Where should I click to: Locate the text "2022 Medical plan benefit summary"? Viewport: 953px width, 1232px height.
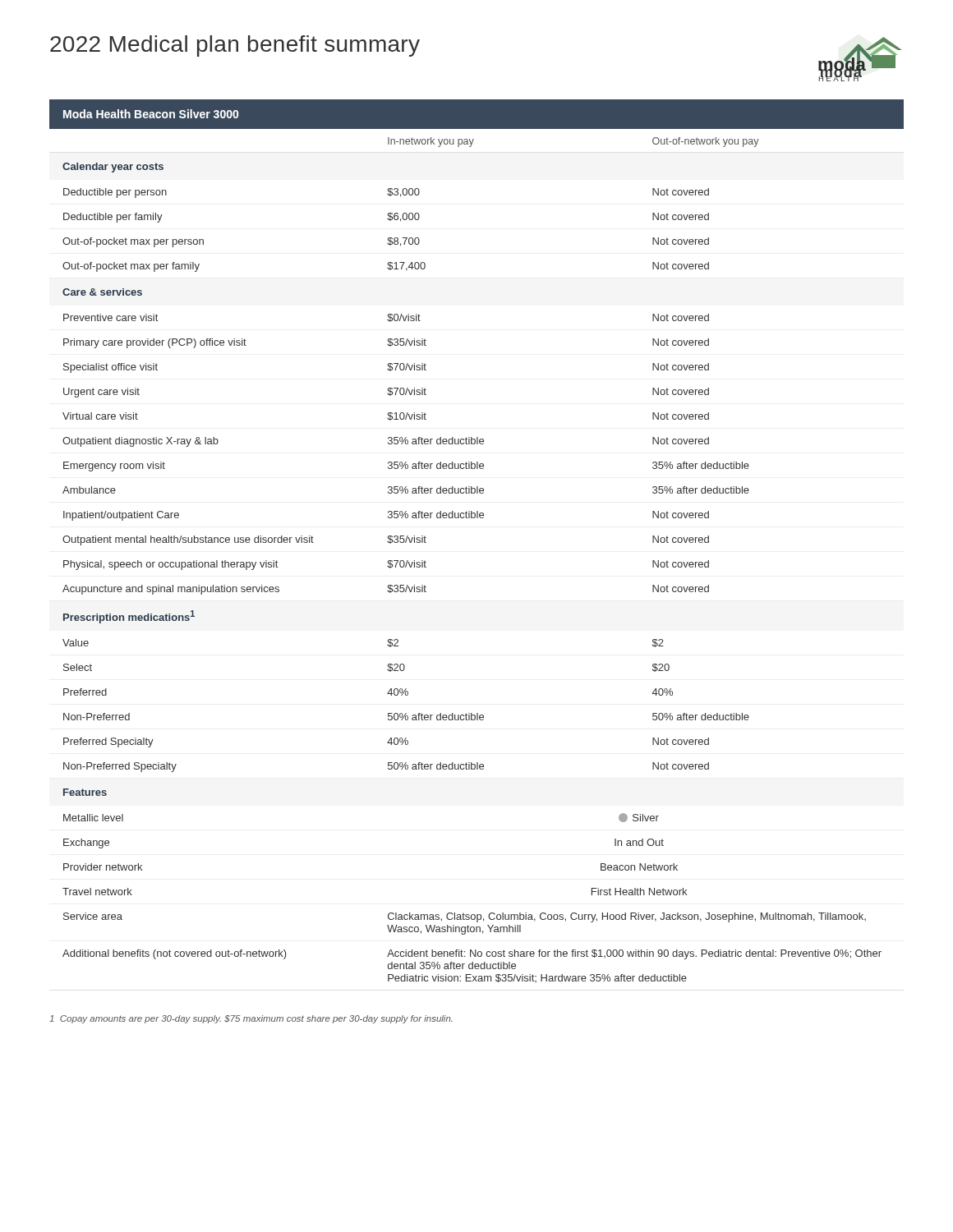(235, 44)
